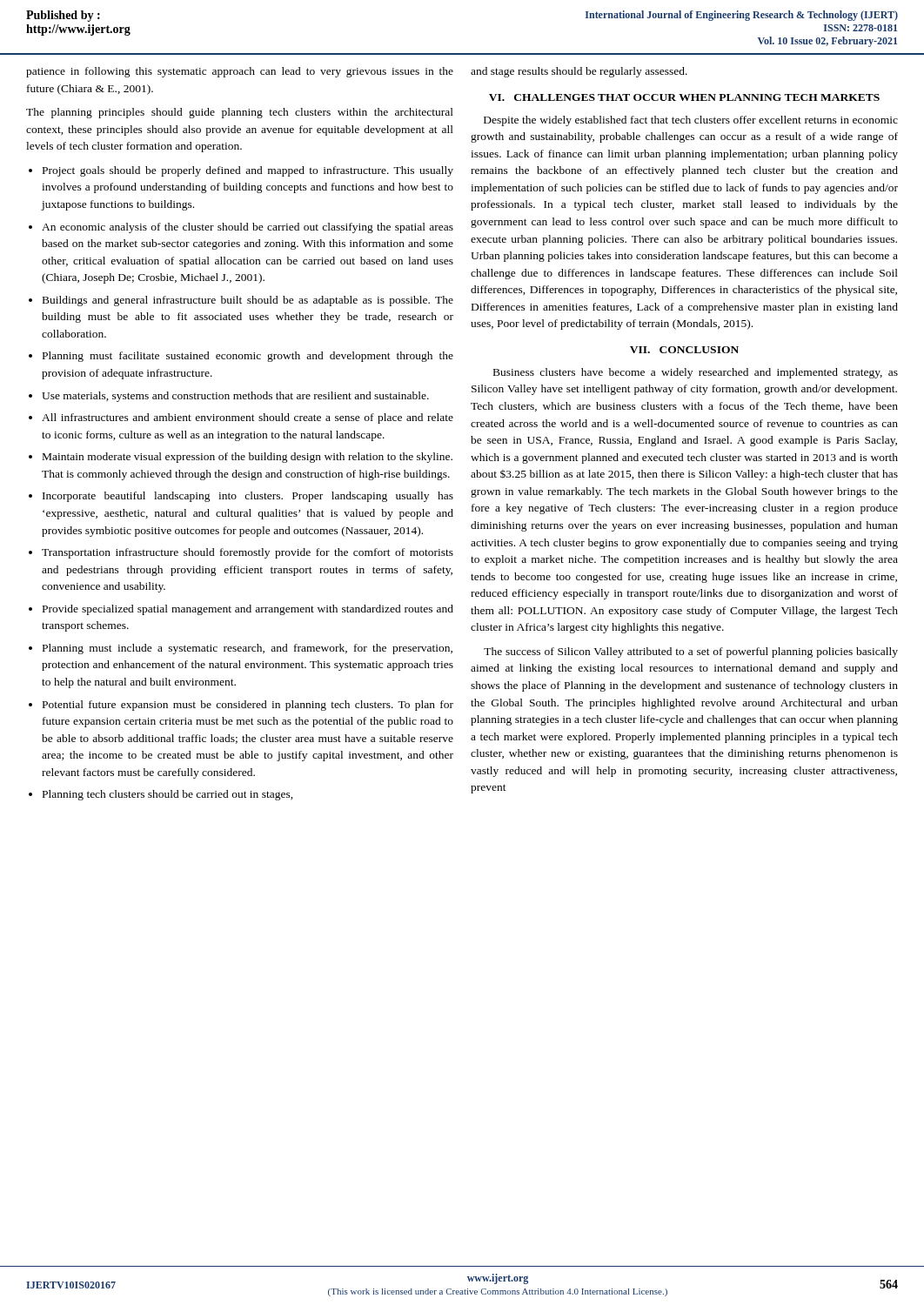This screenshot has width=924, height=1305.
Task: Find the list item that reads "An economic analysis of the cluster"
Action: pos(248,252)
